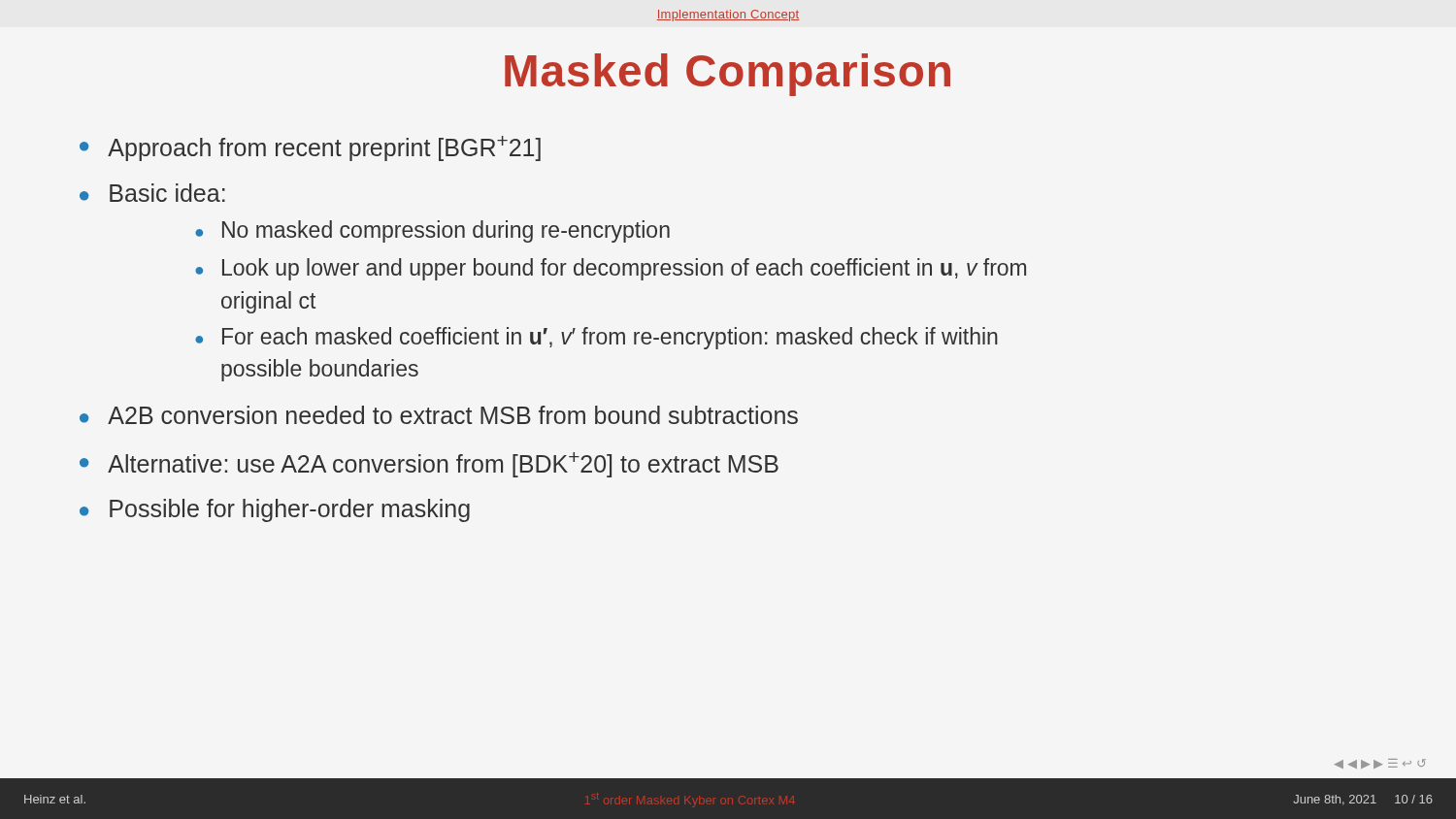Image resolution: width=1456 pixels, height=819 pixels.
Task: Locate the list item with the text "● A2B conversion needed to extract MSB from"
Action: coord(438,415)
